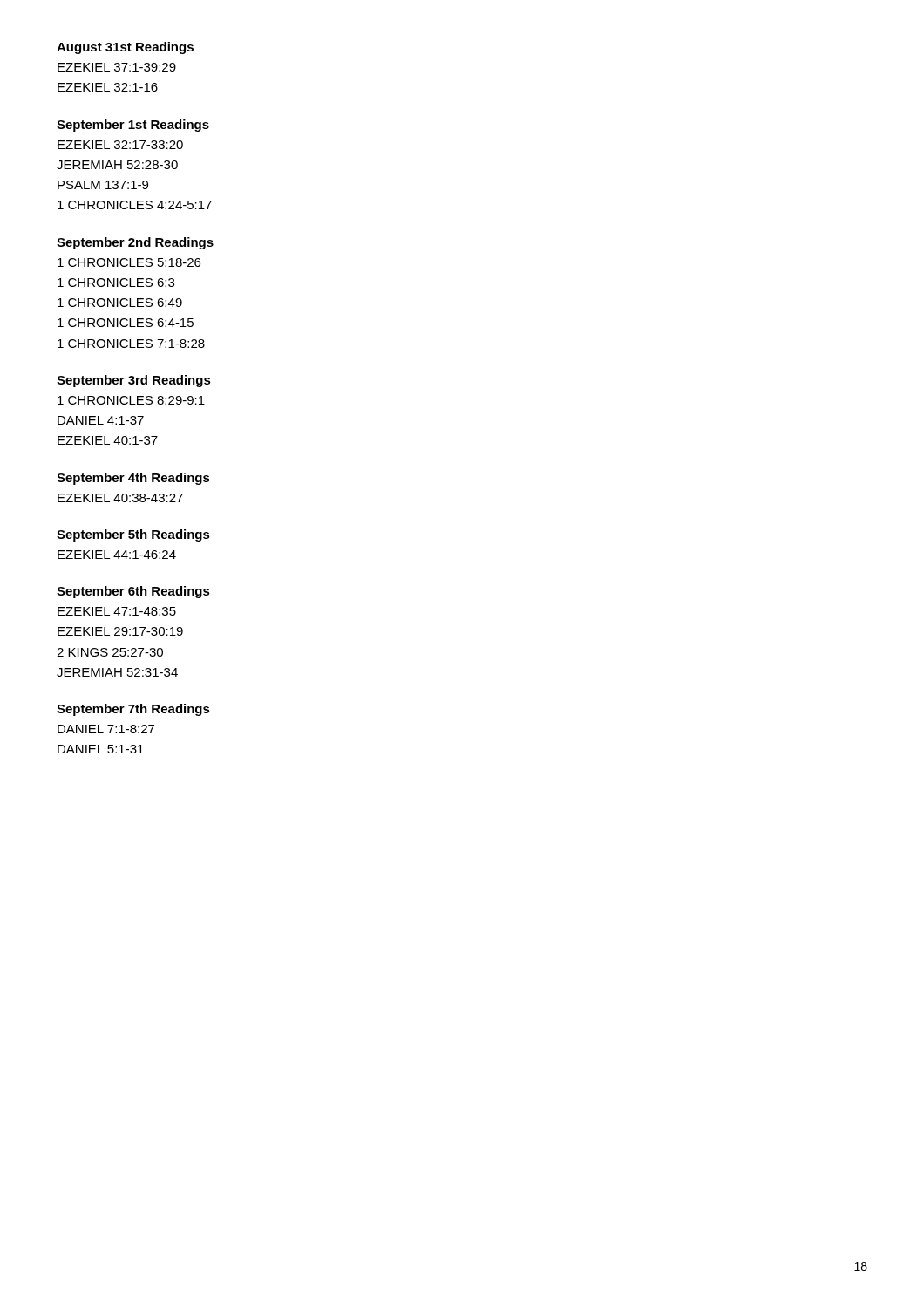This screenshot has height=1308, width=924.
Task: Point to "1 CHRONICLES 5:18-26"
Action: point(129,262)
